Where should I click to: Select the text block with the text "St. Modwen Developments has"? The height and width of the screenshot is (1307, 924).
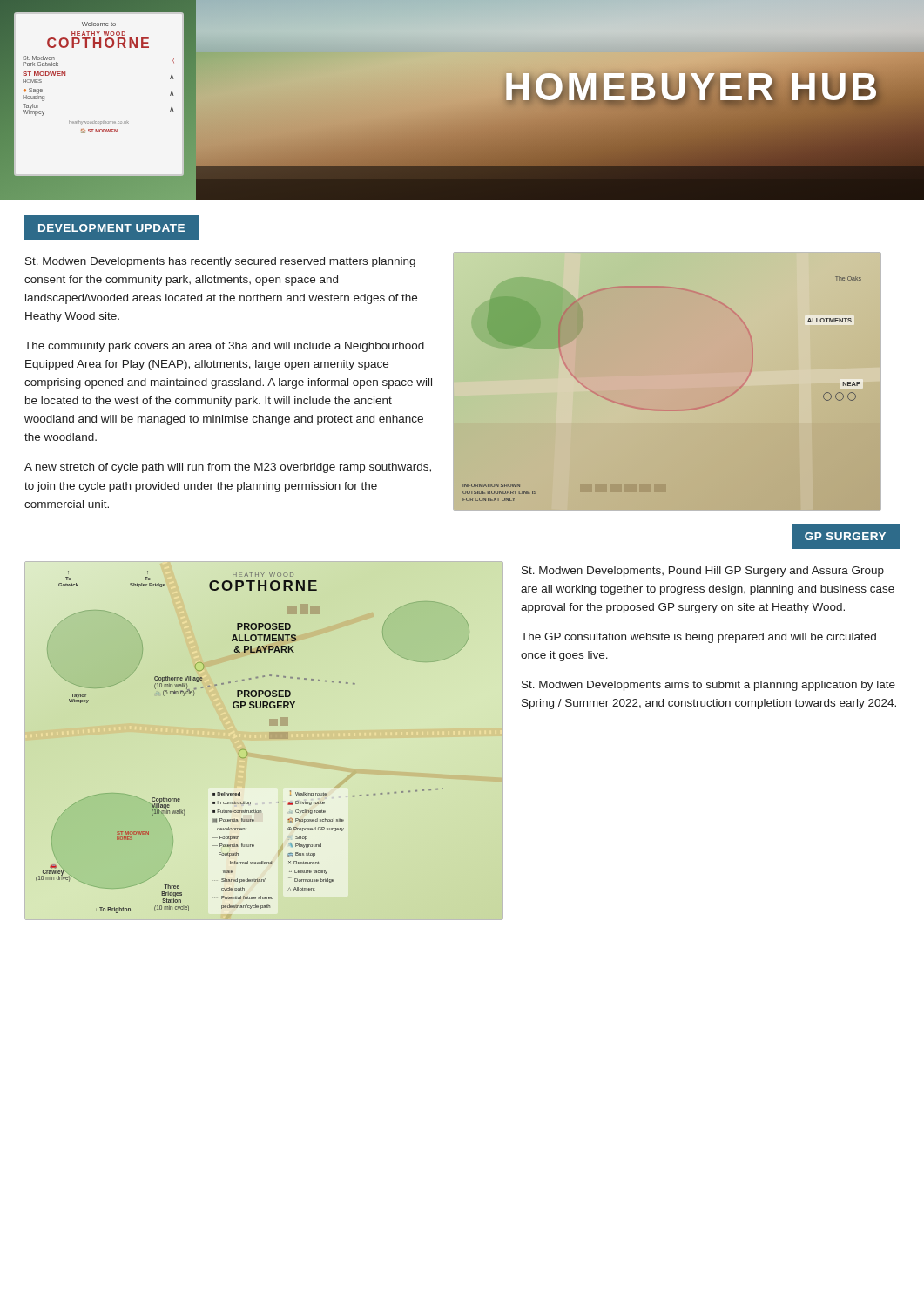[x=229, y=382]
